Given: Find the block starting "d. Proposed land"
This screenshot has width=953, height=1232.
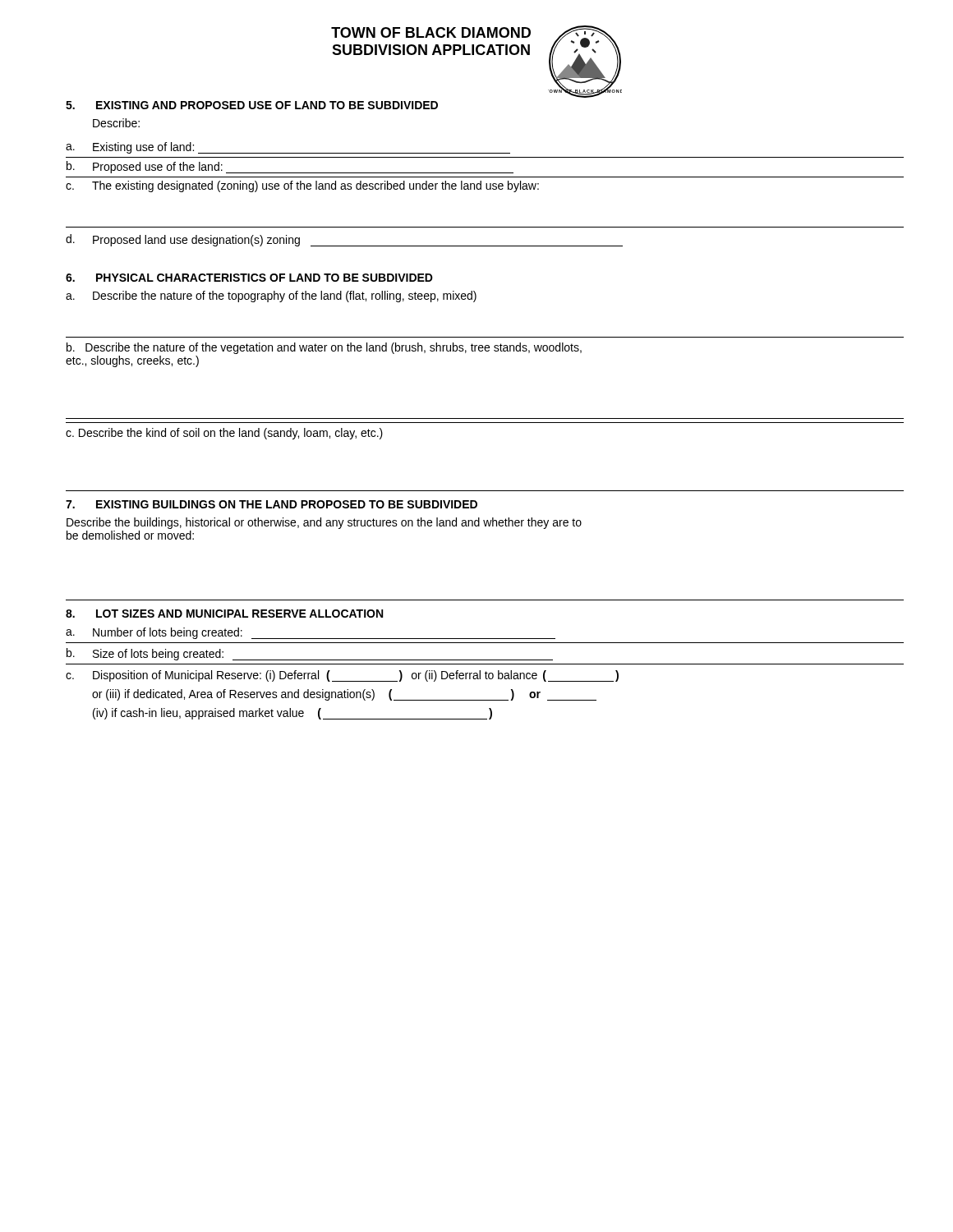Looking at the screenshot, I should click(485, 239).
